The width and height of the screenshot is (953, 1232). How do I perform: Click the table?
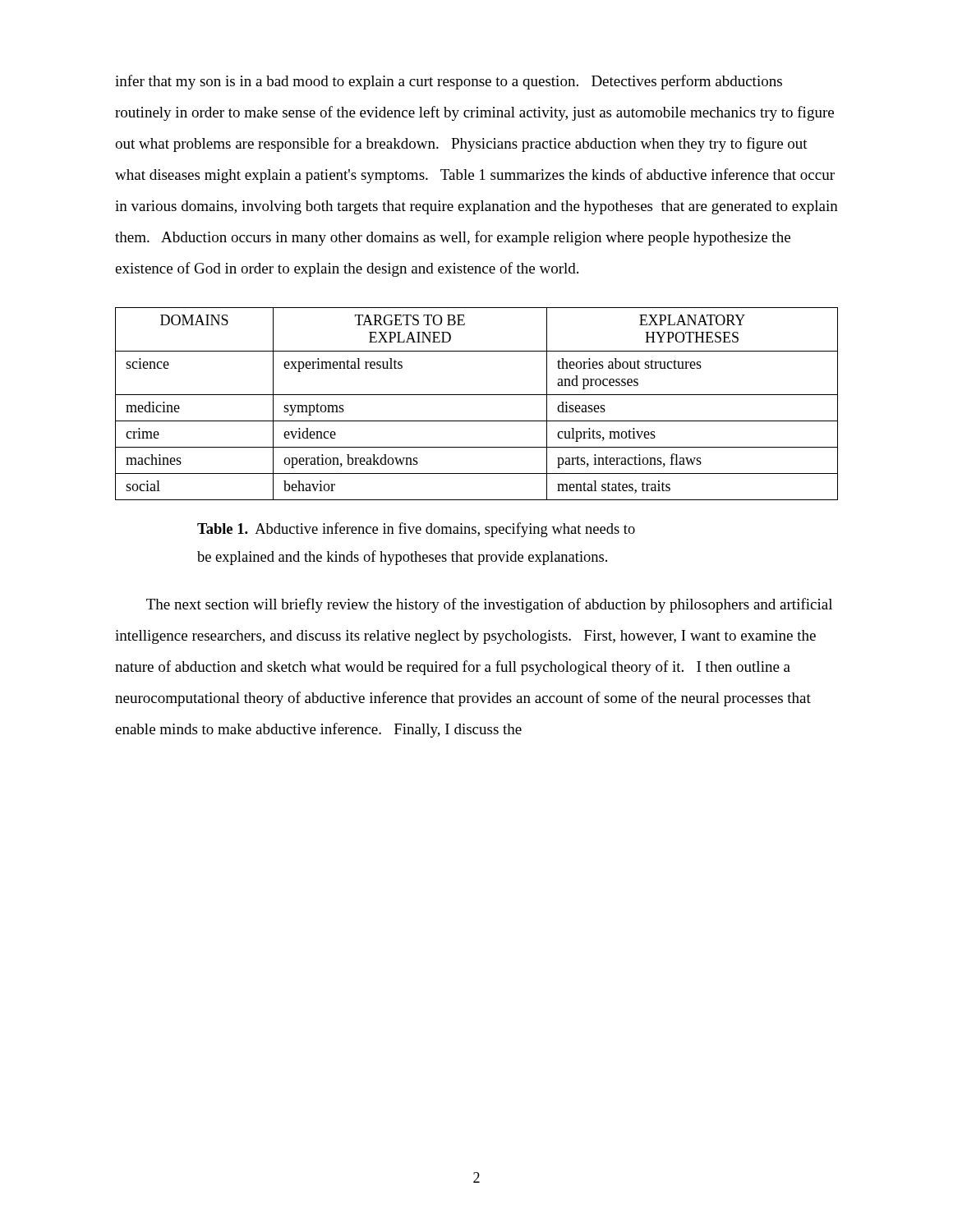click(x=476, y=404)
